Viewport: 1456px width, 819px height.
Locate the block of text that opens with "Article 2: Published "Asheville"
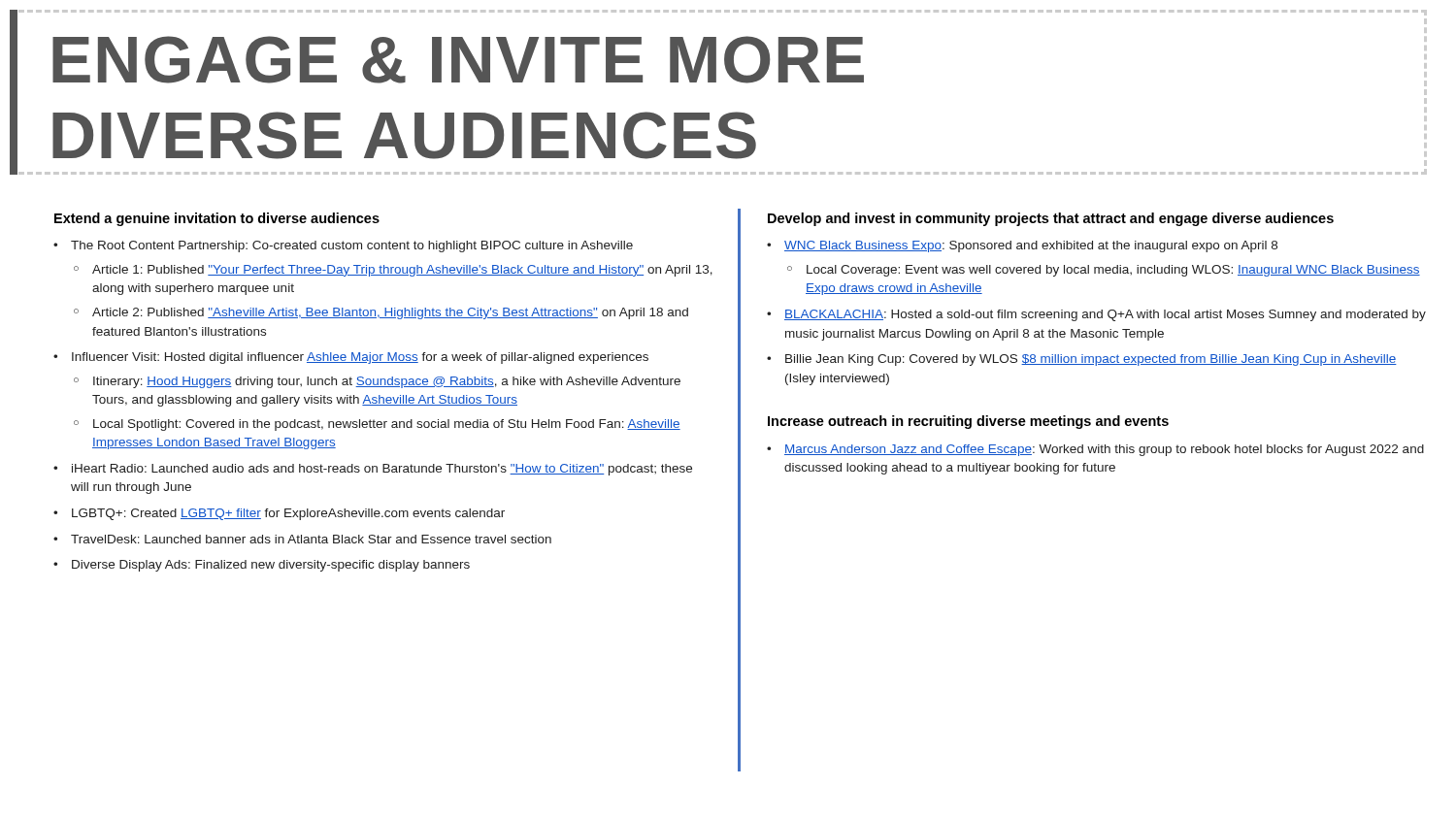[391, 321]
